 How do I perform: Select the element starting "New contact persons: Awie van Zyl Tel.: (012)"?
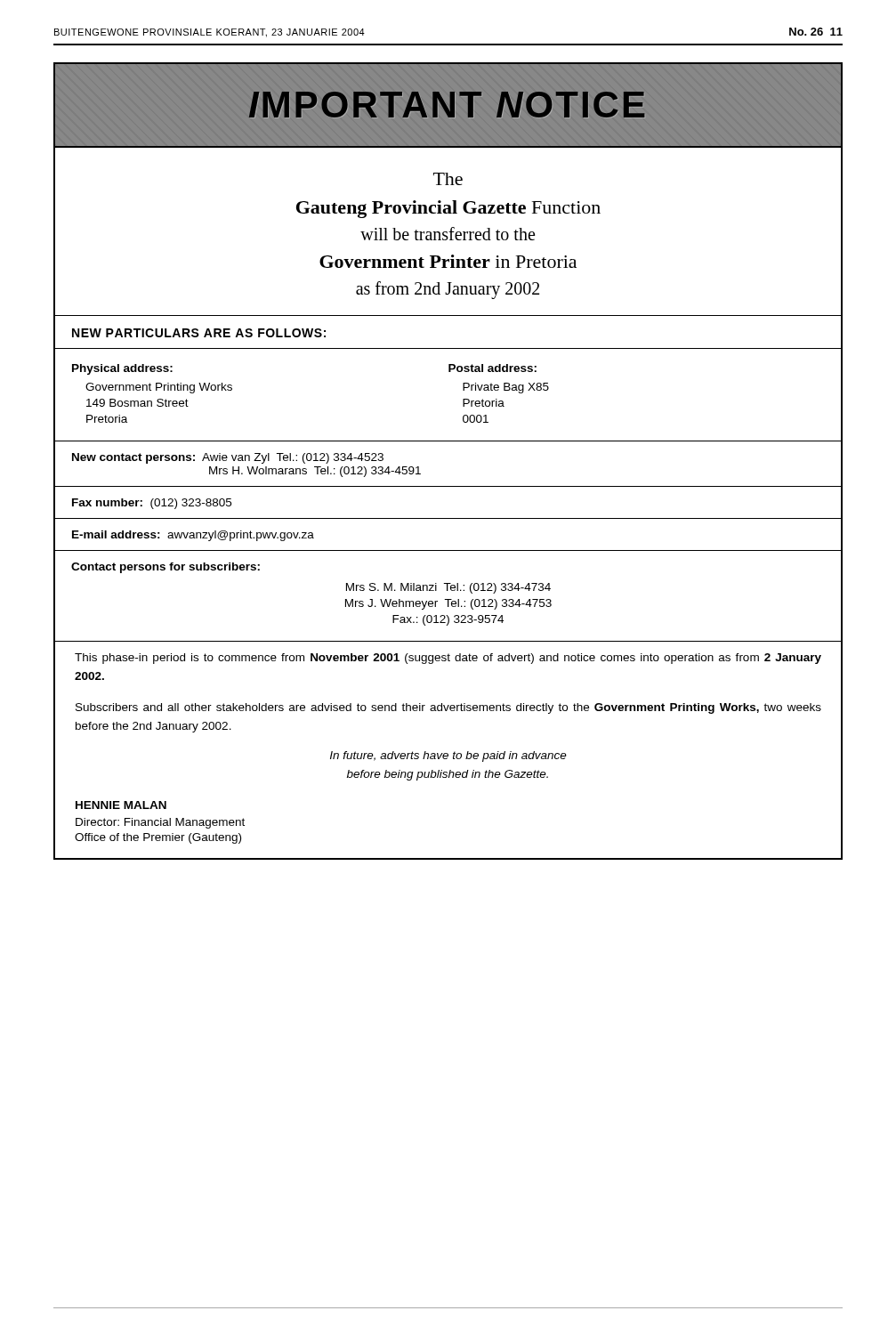point(246,464)
